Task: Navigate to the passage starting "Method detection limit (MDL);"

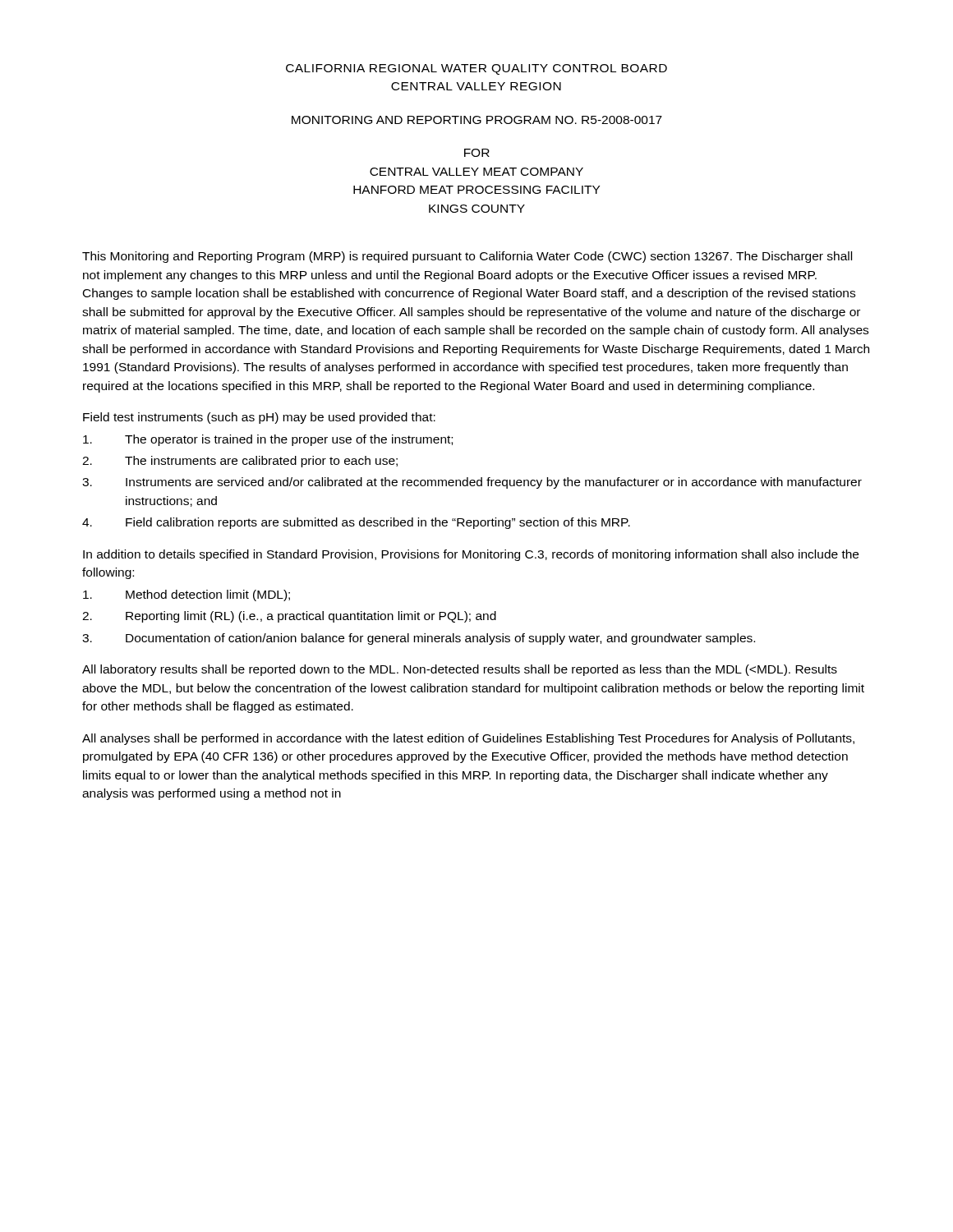Action: pyautogui.click(x=186, y=595)
